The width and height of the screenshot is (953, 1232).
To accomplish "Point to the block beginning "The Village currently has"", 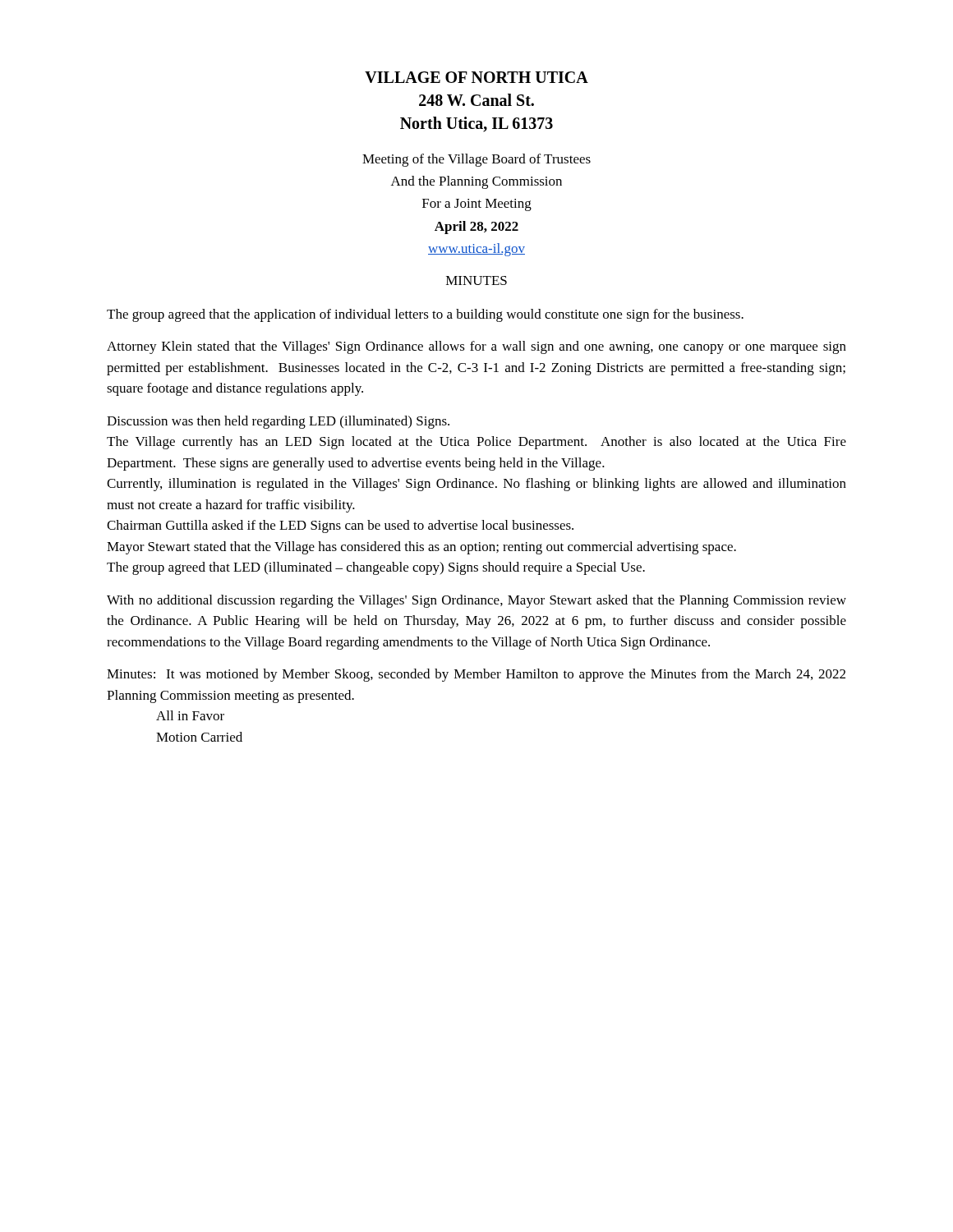I will [476, 452].
